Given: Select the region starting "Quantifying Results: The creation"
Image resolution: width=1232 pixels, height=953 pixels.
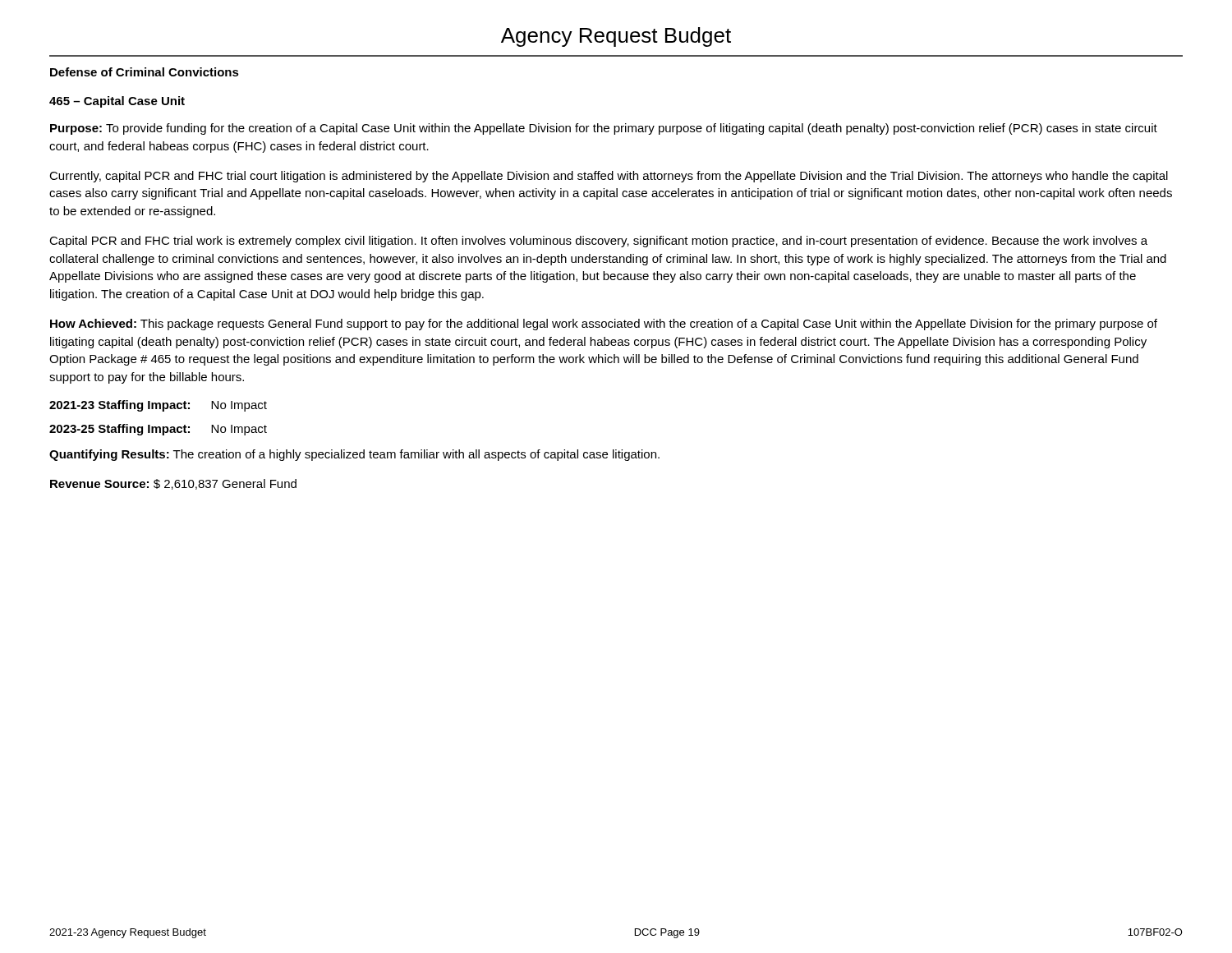Looking at the screenshot, I should [x=355, y=454].
